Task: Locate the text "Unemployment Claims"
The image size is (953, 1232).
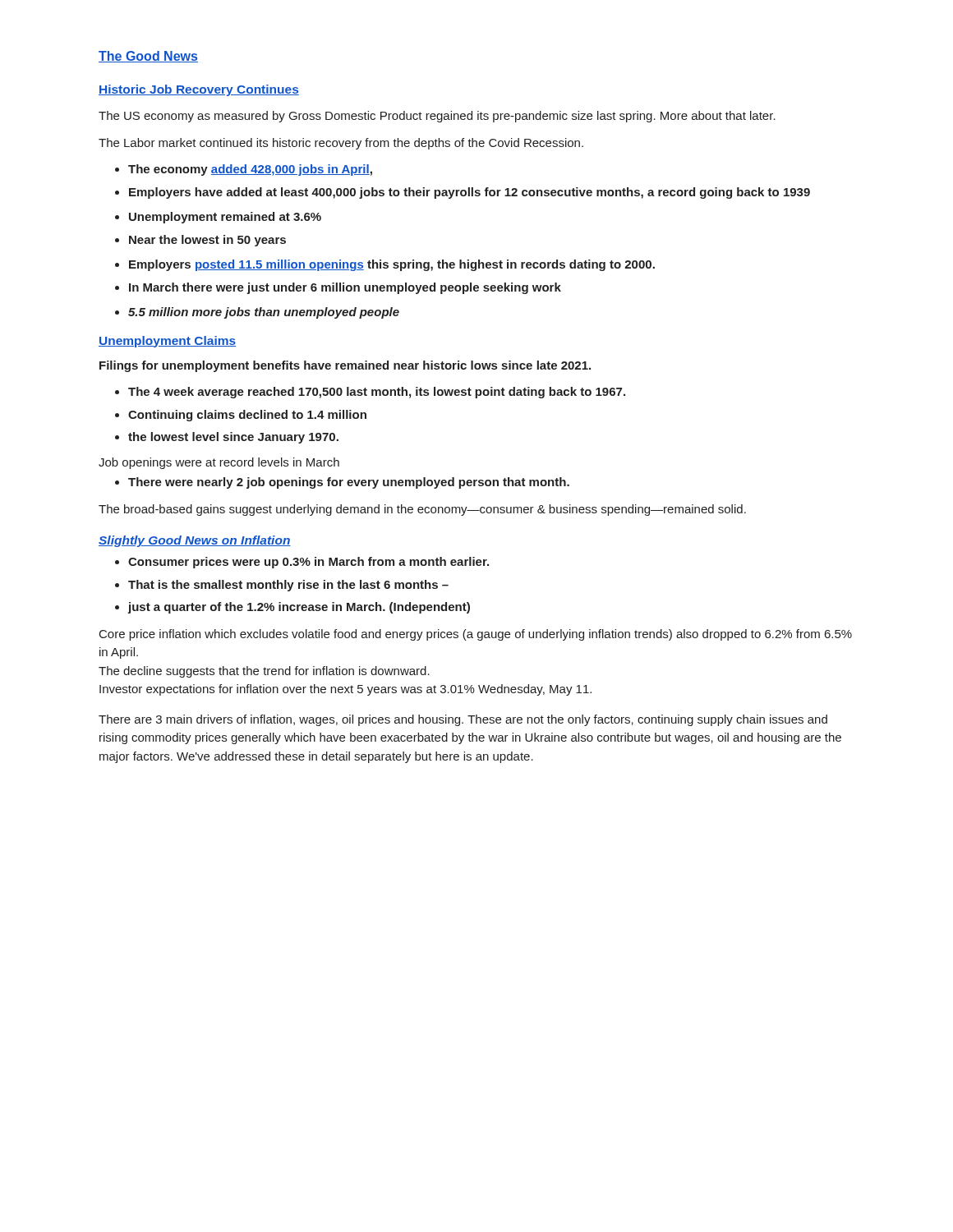Action: 167,342
